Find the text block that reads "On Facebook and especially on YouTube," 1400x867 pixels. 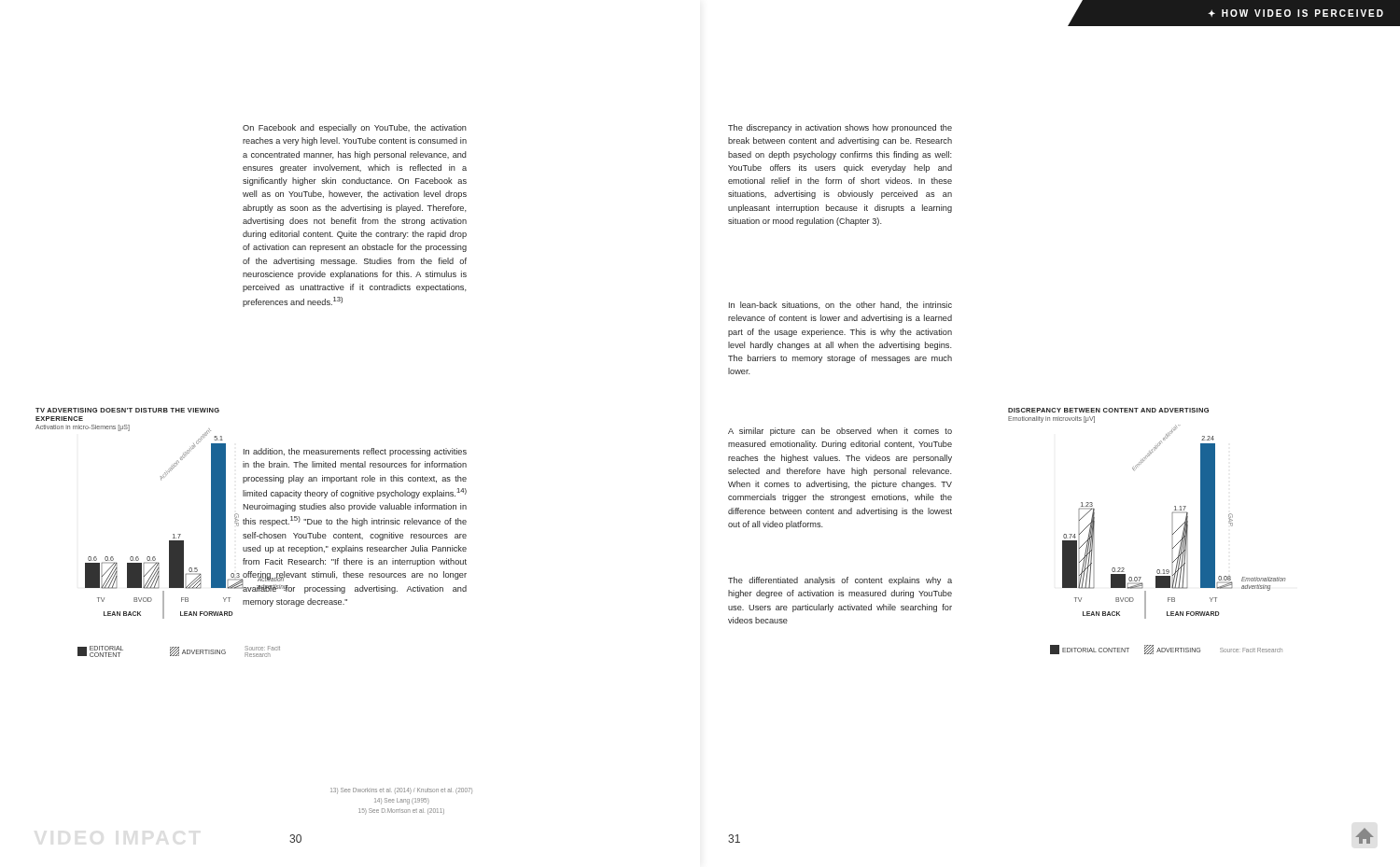point(355,215)
